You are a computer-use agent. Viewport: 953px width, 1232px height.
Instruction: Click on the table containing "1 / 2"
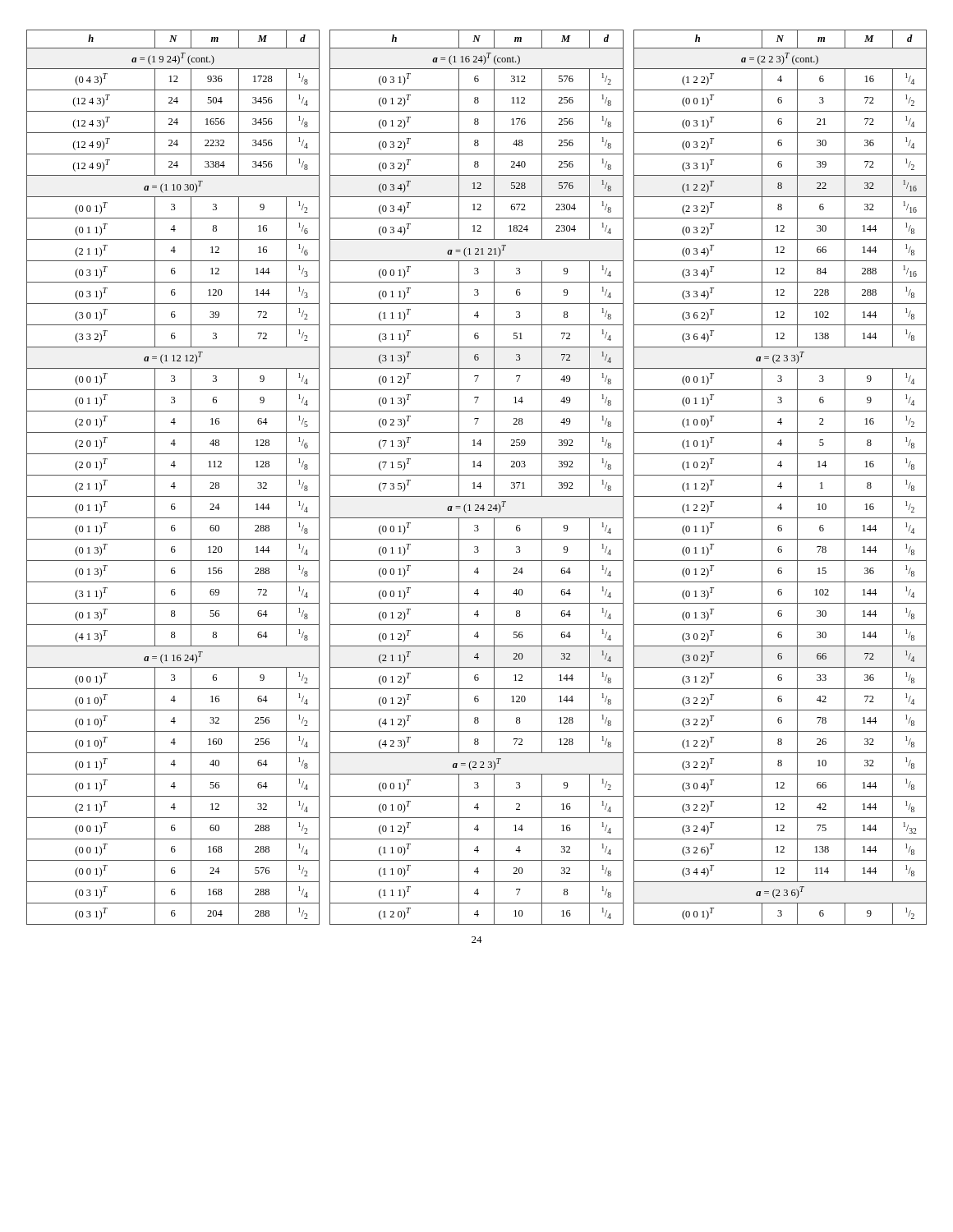tap(476, 477)
